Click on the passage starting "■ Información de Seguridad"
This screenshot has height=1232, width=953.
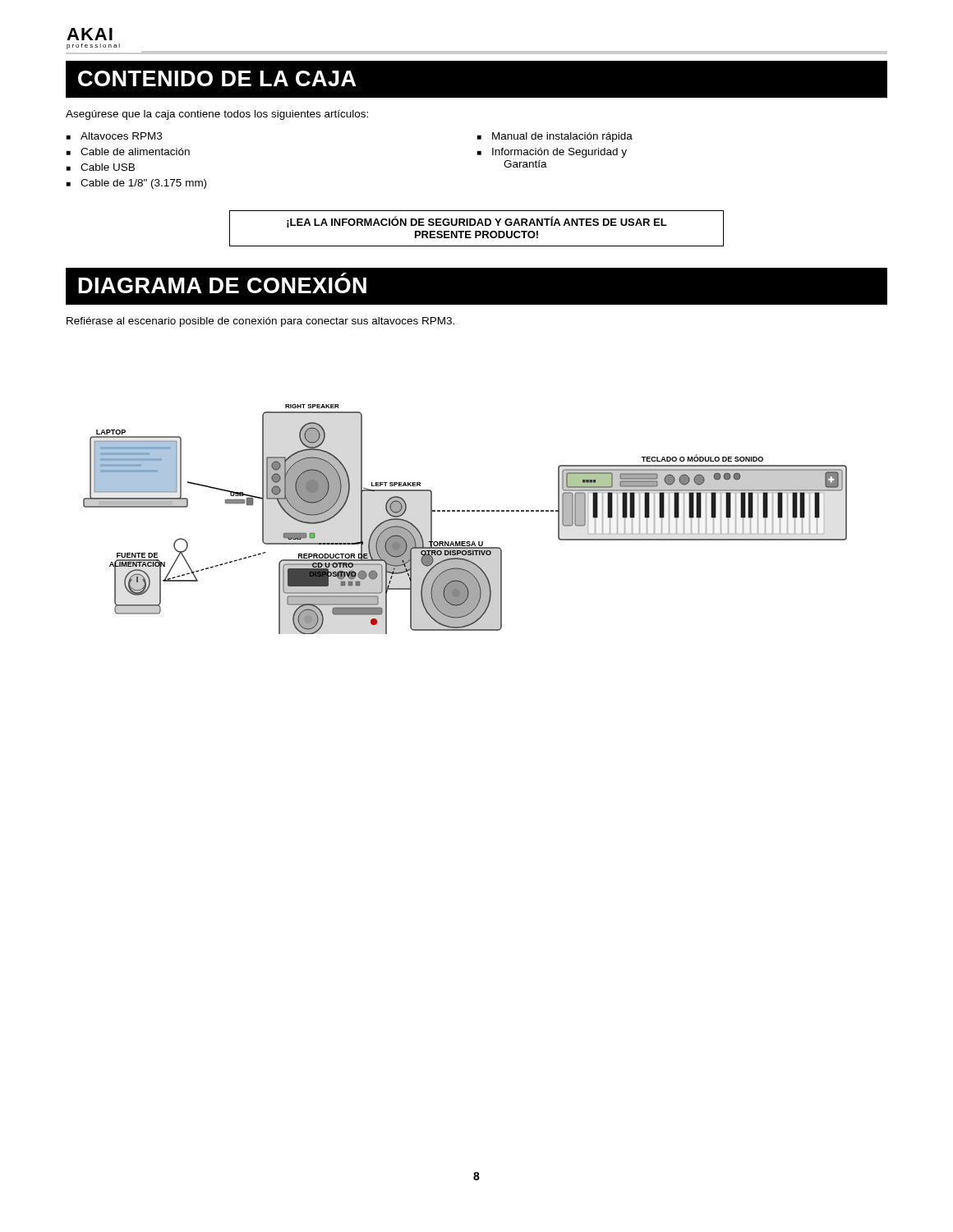552,158
